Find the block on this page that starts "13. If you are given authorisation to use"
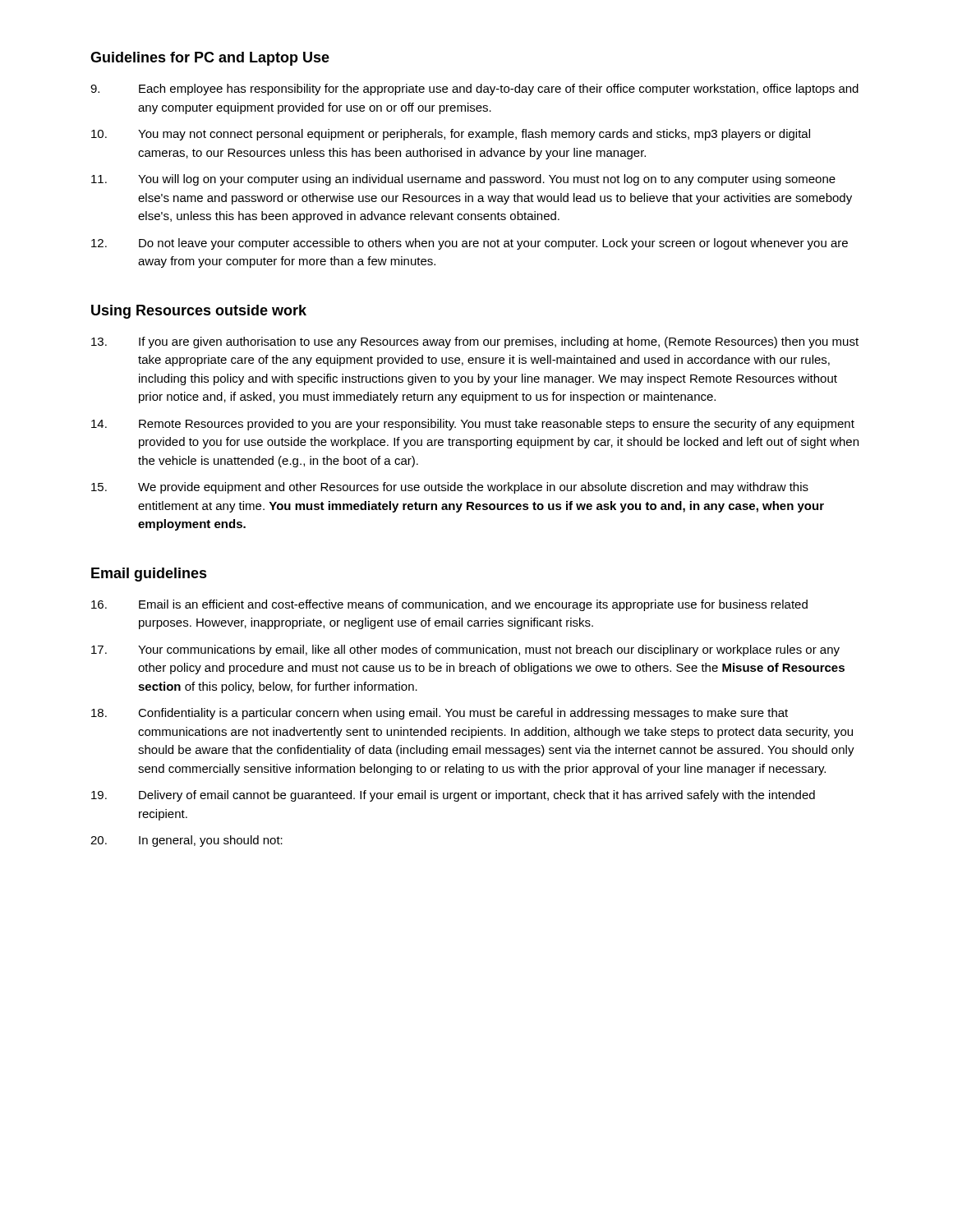This screenshot has height=1232, width=953. (x=476, y=369)
